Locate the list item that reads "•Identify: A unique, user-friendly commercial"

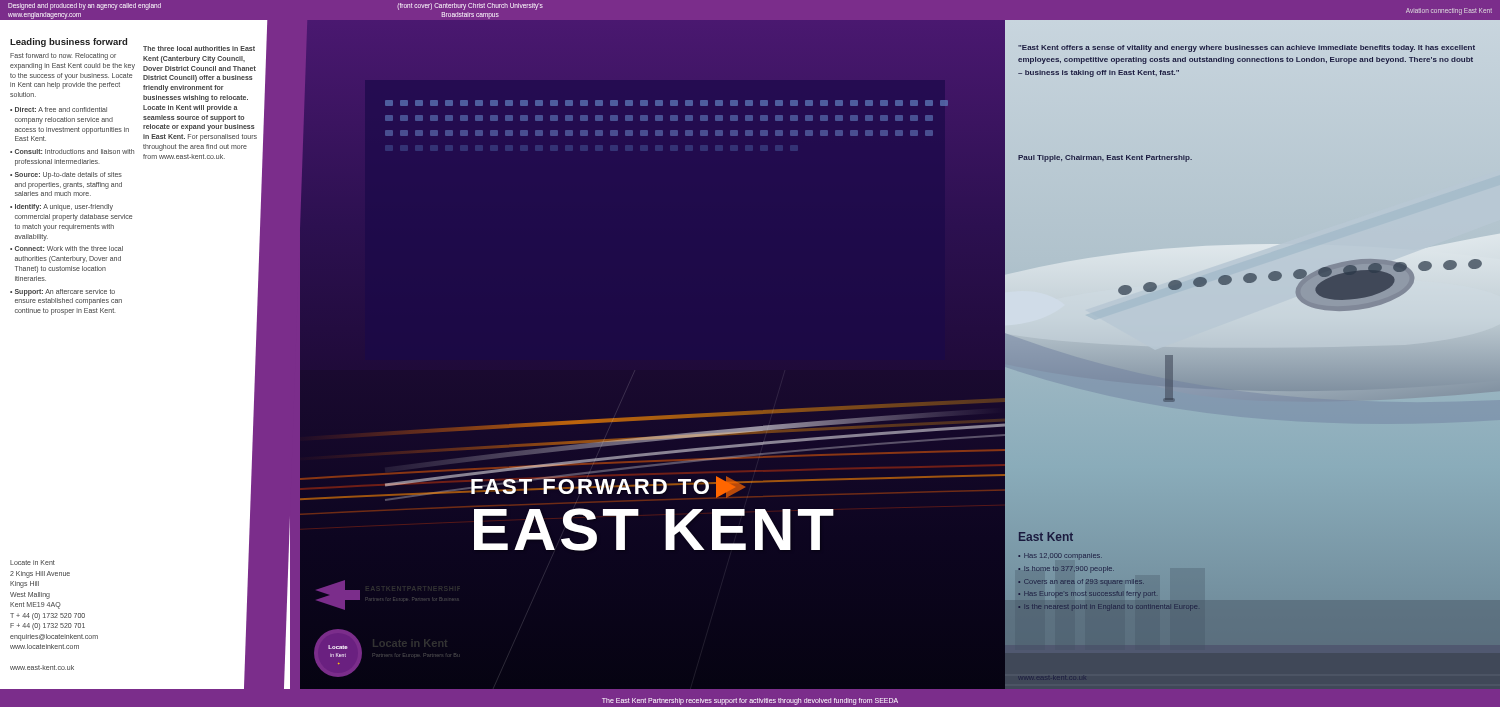point(73,222)
